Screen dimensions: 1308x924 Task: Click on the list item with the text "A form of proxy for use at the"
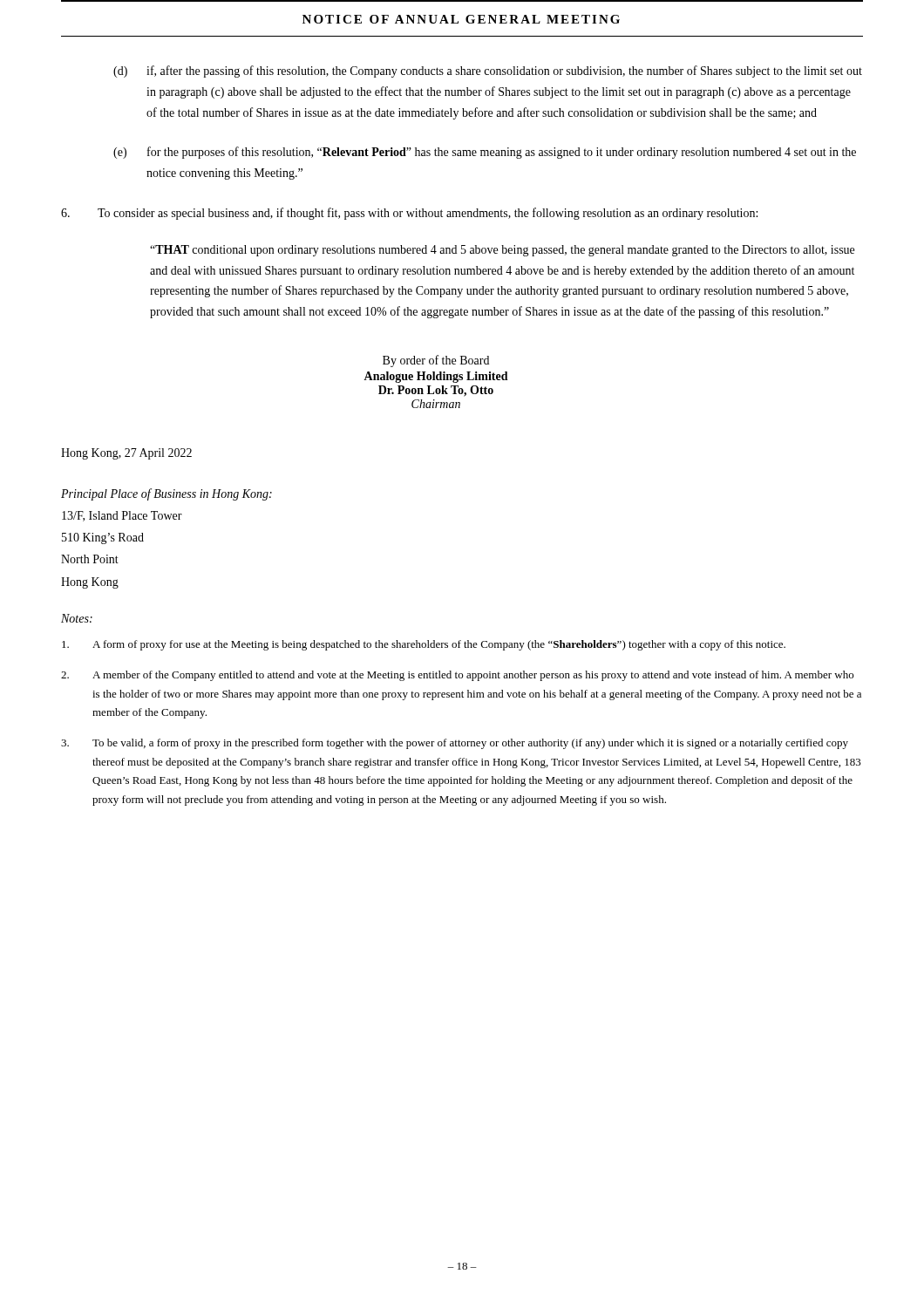pos(424,644)
